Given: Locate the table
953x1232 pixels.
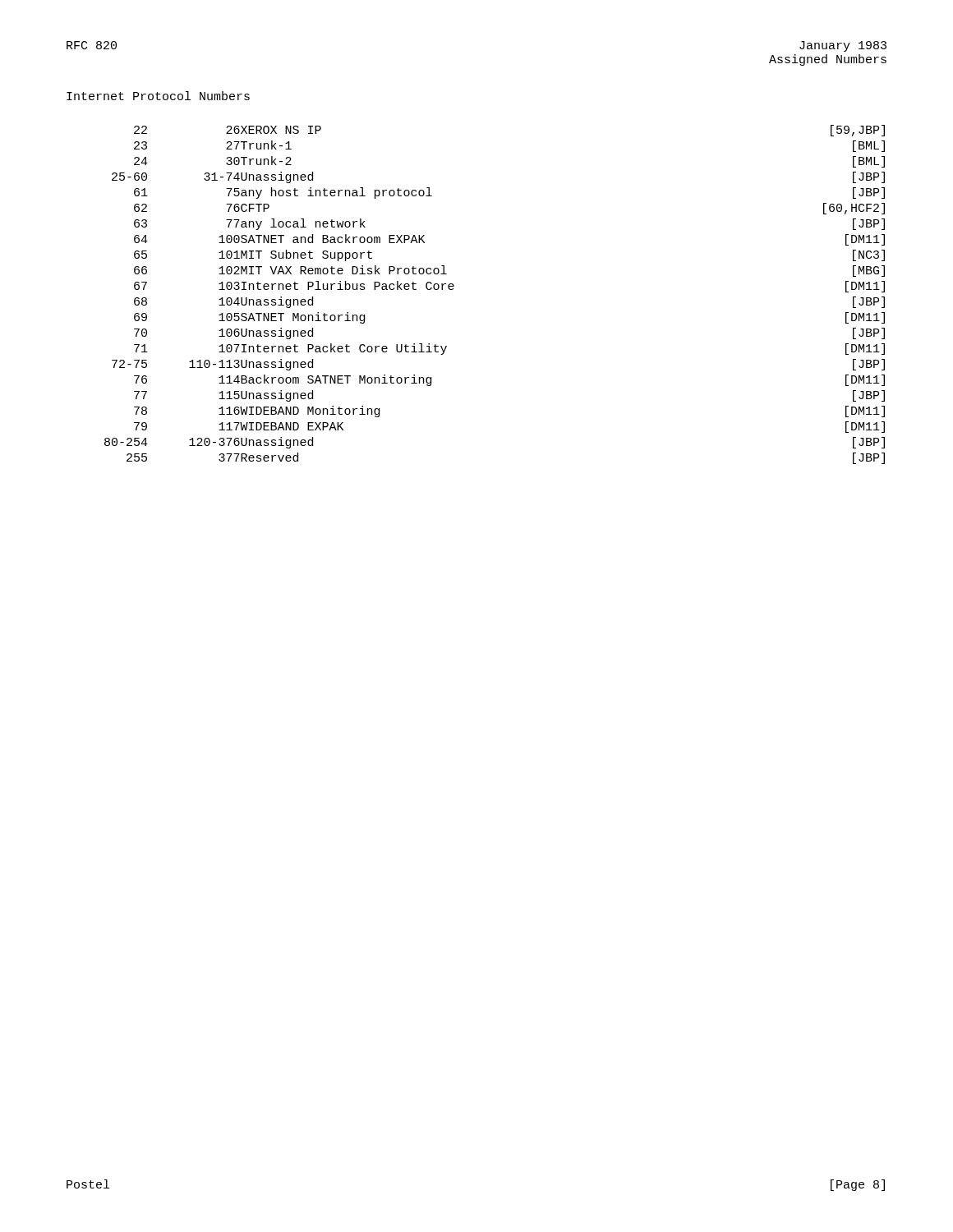Looking at the screenshot, I should point(476,295).
